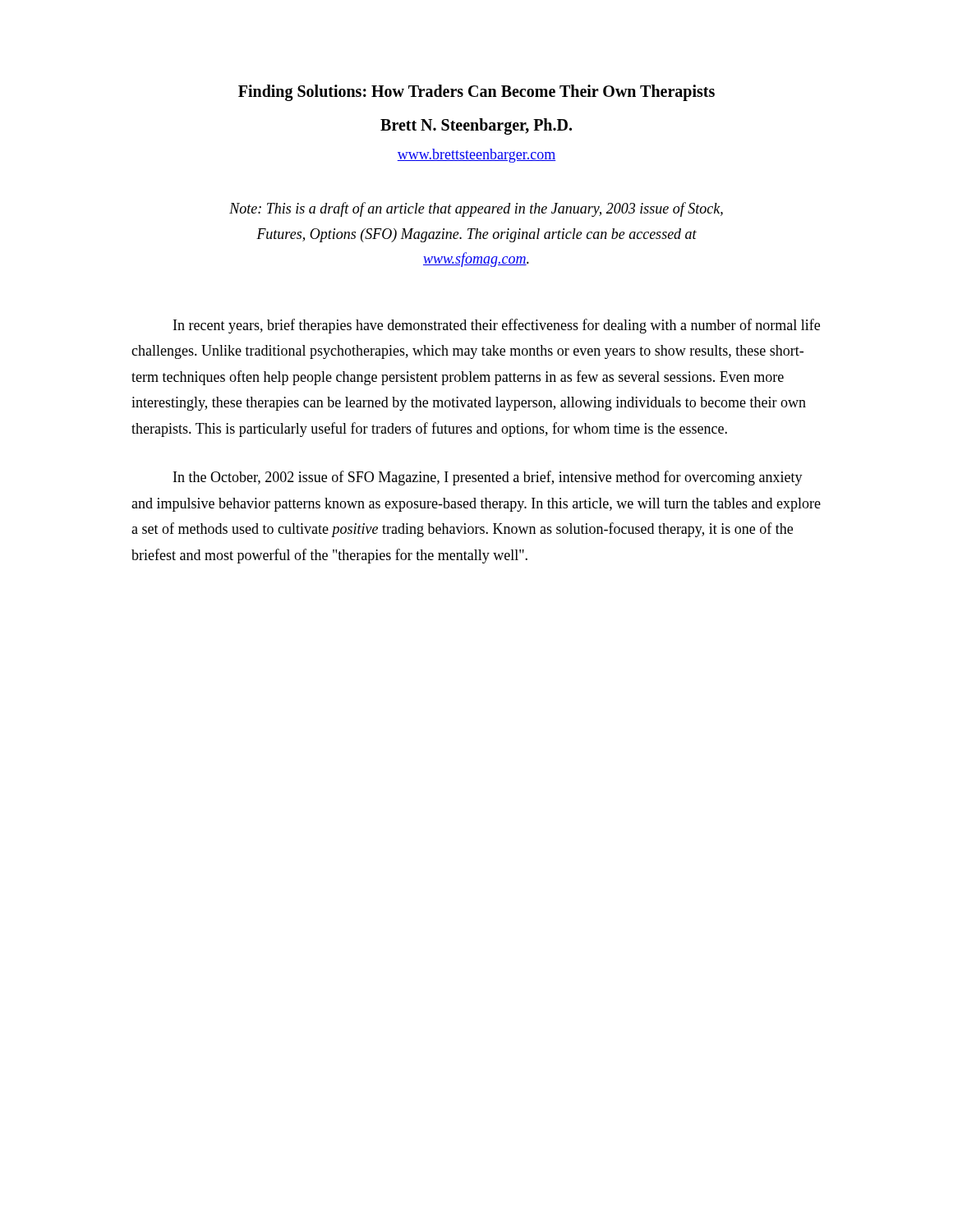This screenshot has width=953, height=1232.
Task: Navigate to the passage starting "In recent years, brief therapies have demonstrated"
Action: point(476,441)
